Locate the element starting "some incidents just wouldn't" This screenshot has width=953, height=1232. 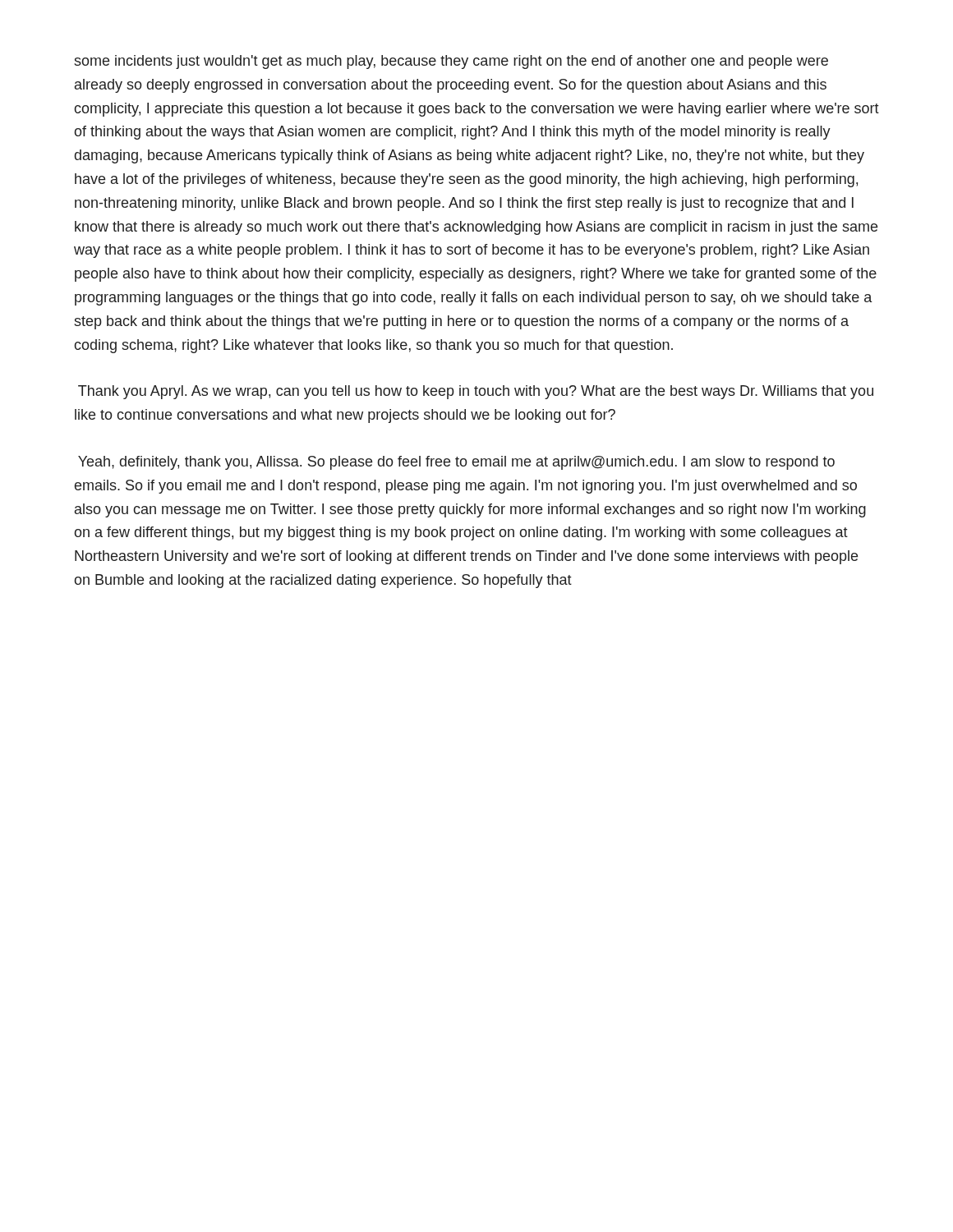coord(476,203)
